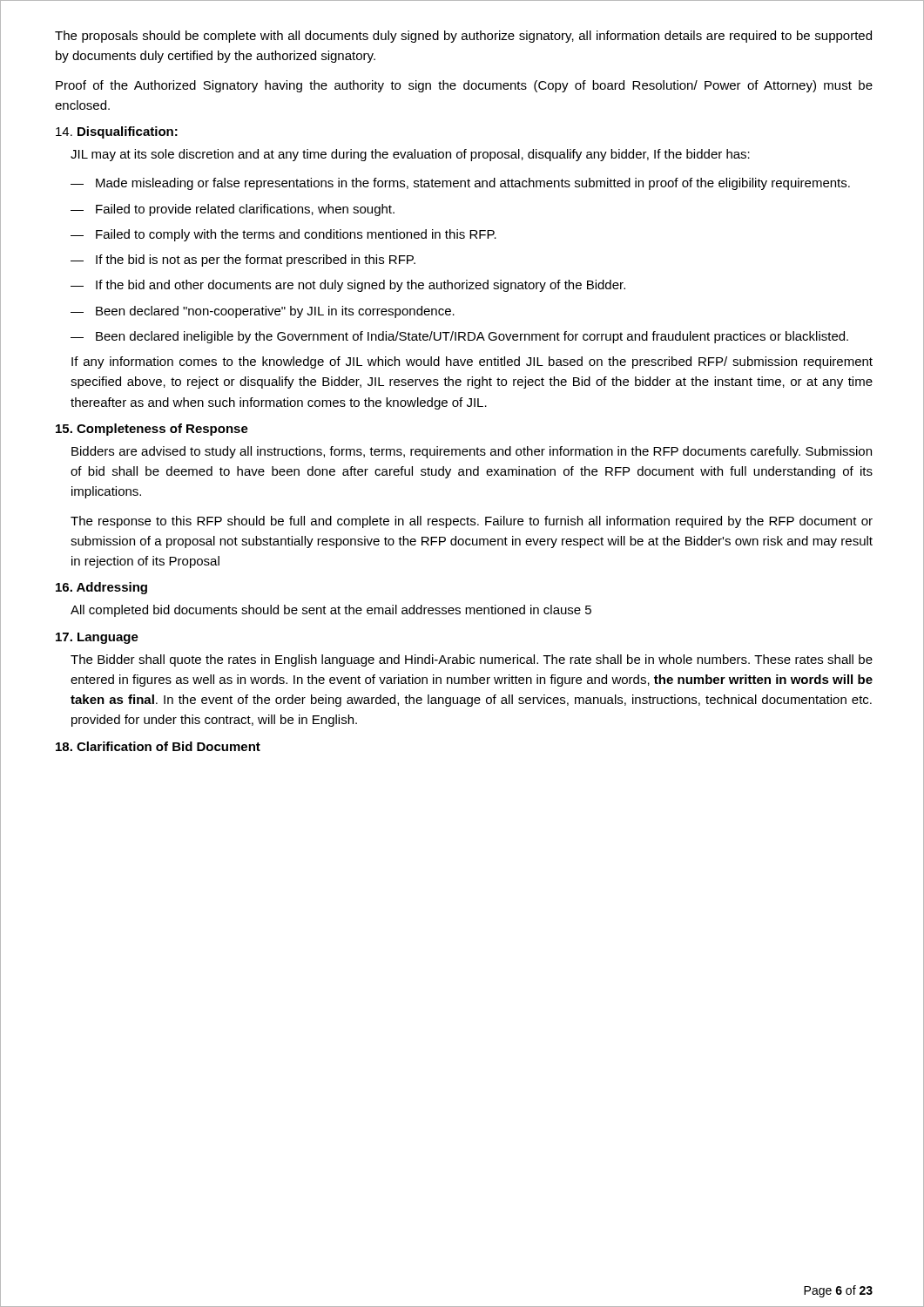
Task: Where is the passage that starts "Bidders are advised to"?
Action: (x=472, y=471)
